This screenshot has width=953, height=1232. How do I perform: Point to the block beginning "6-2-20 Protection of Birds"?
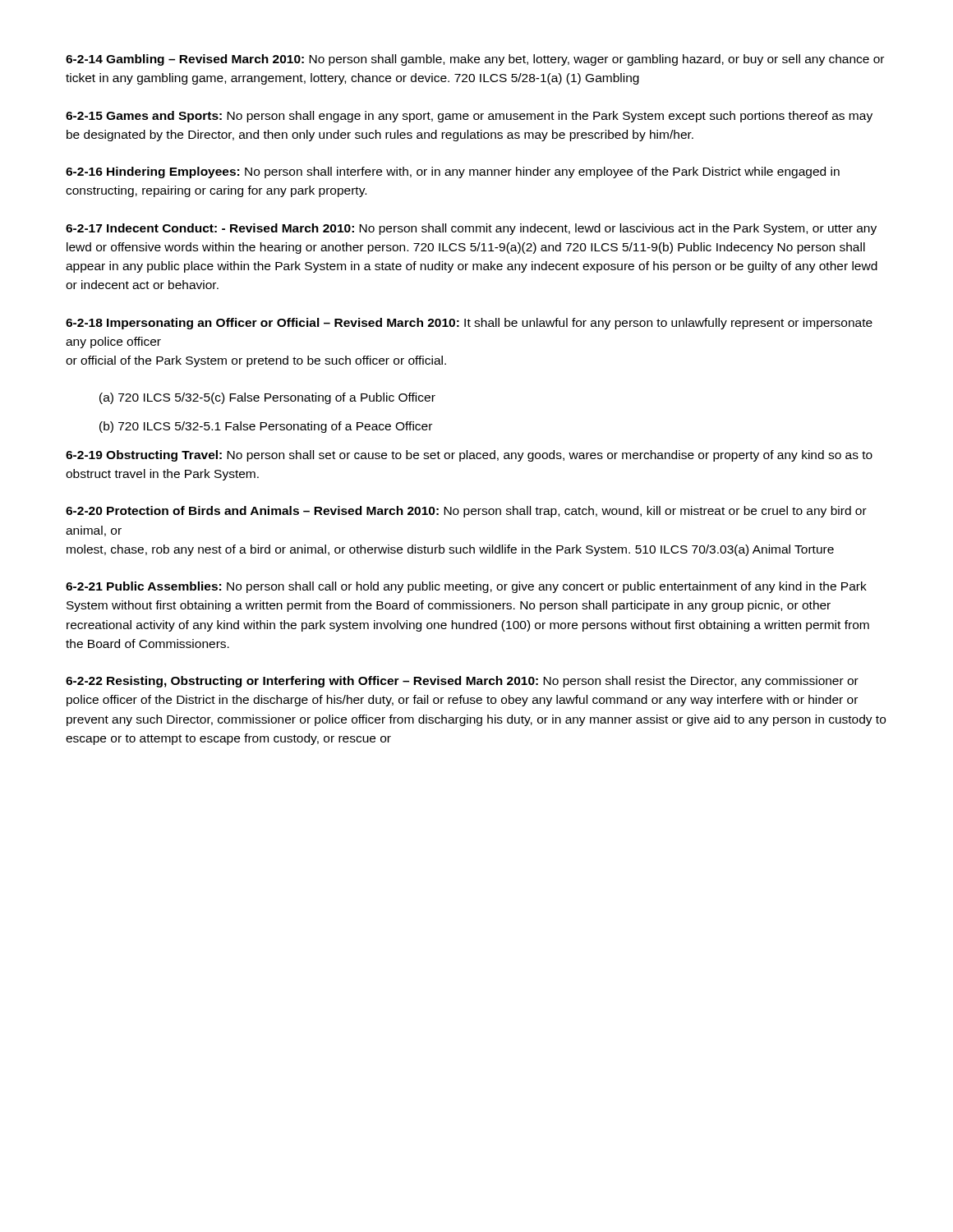tap(466, 512)
